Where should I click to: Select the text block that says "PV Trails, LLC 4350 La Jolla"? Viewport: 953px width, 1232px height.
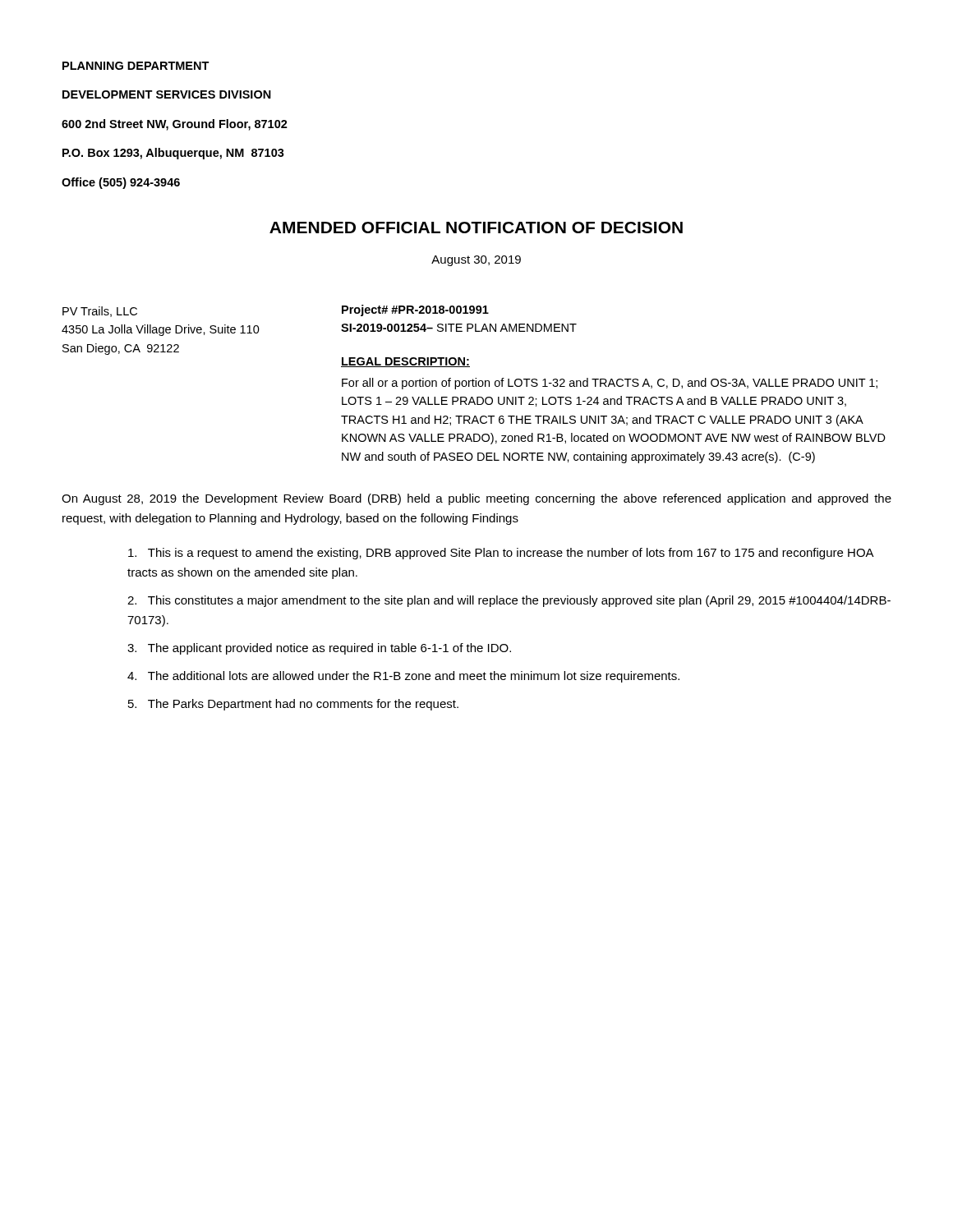point(161,329)
